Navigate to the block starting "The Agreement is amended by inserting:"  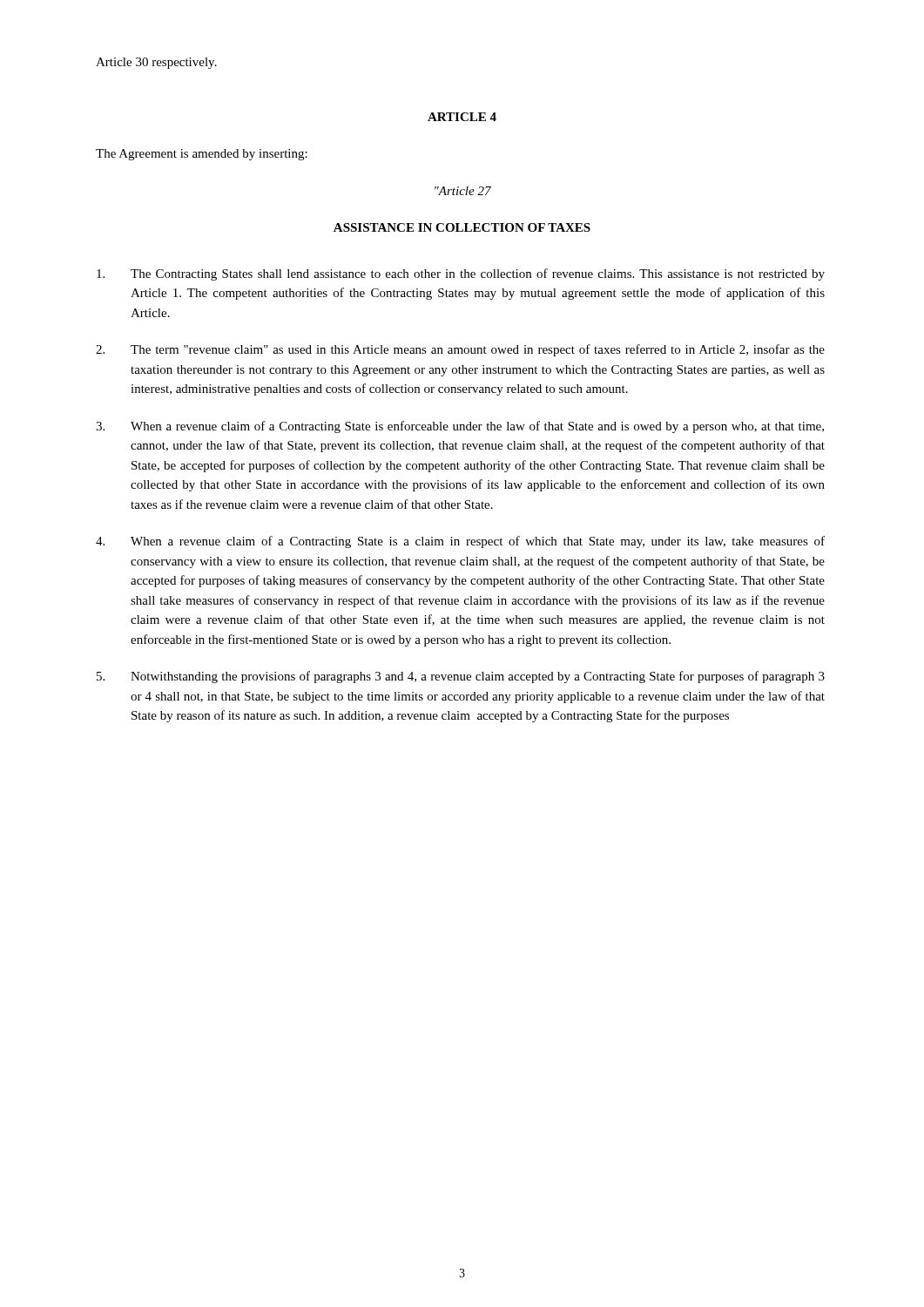(x=202, y=155)
